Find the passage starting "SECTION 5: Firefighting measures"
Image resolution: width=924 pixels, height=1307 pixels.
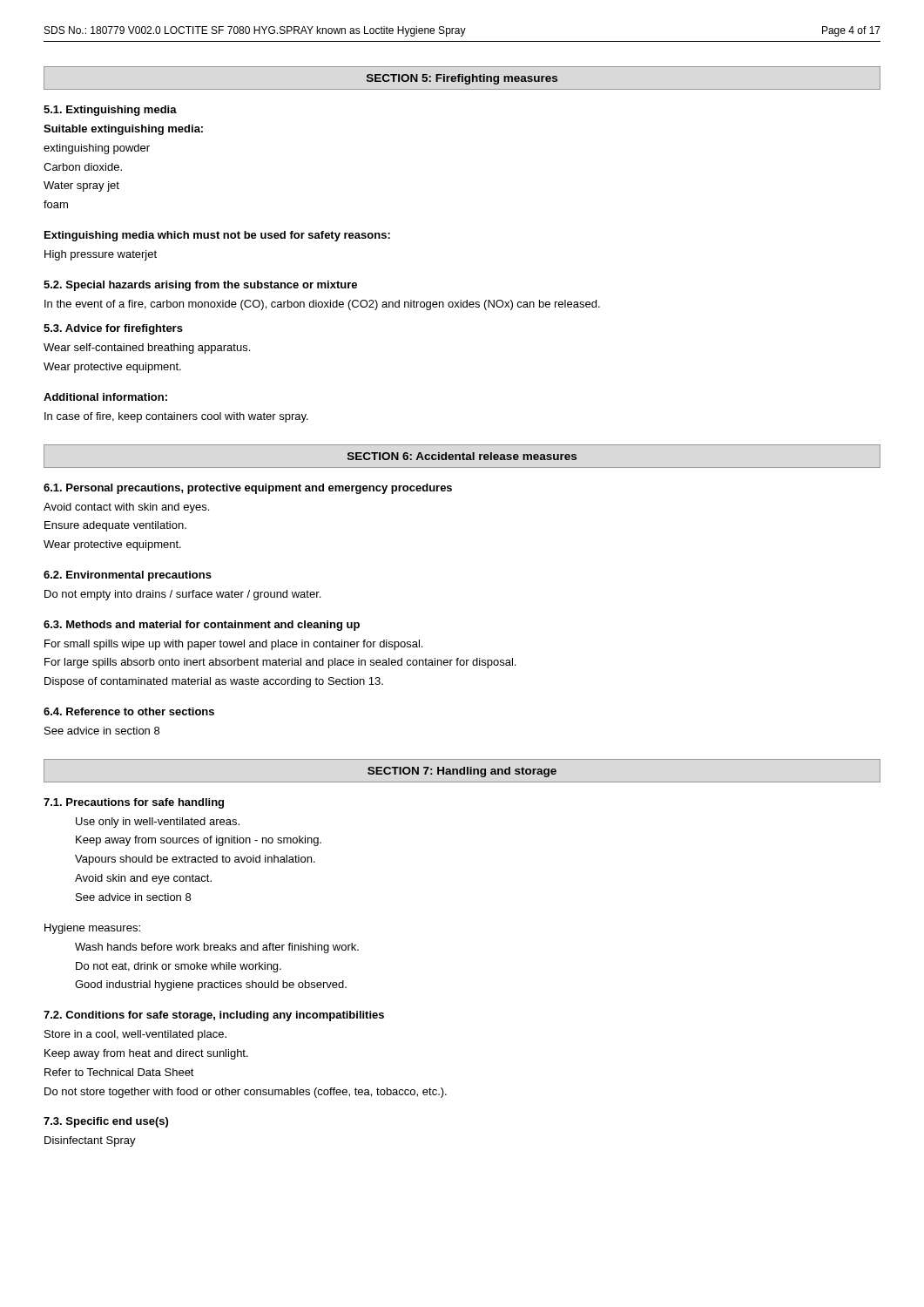(462, 78)
